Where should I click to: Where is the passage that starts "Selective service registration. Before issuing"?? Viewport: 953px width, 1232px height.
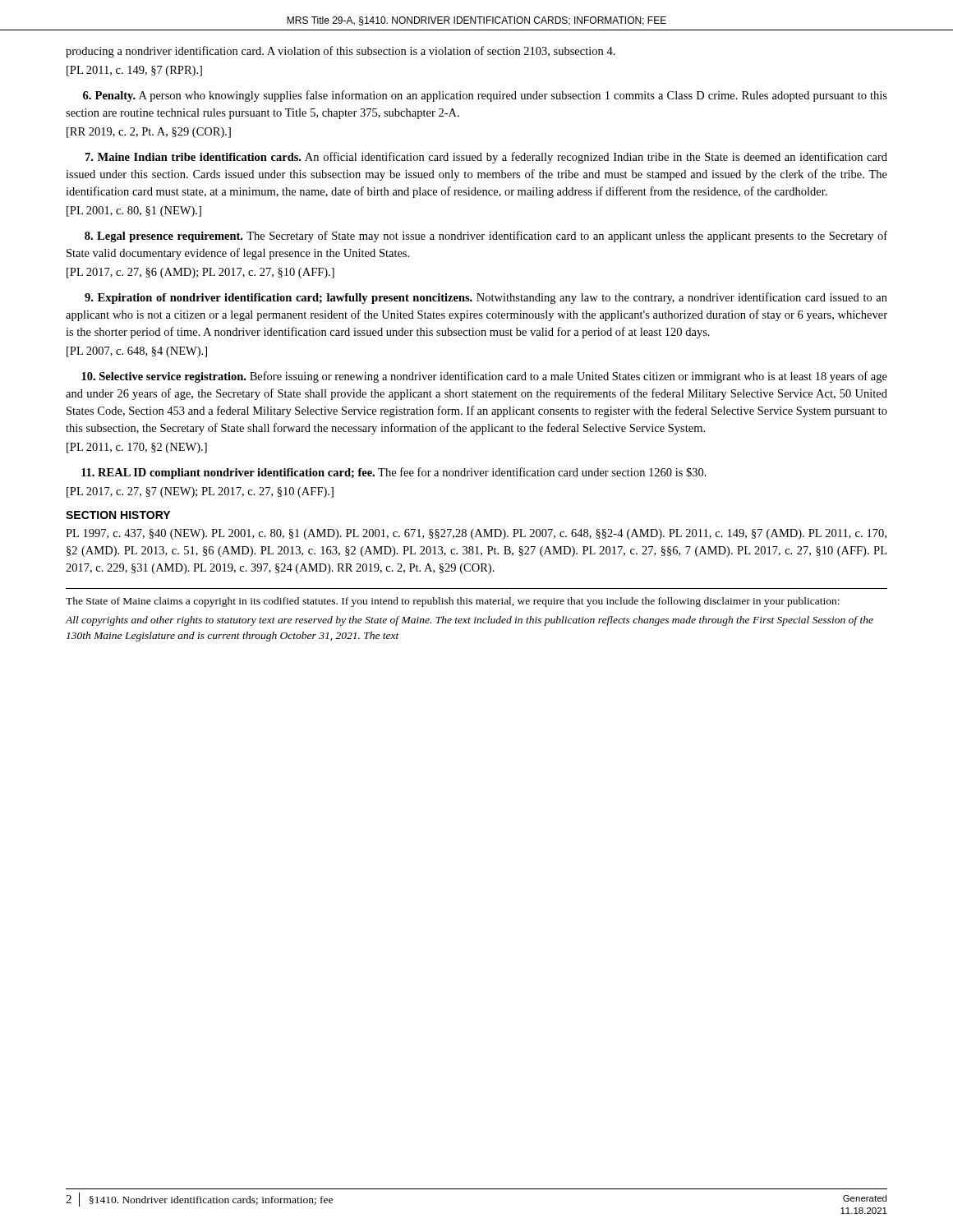tap(476, 413)
